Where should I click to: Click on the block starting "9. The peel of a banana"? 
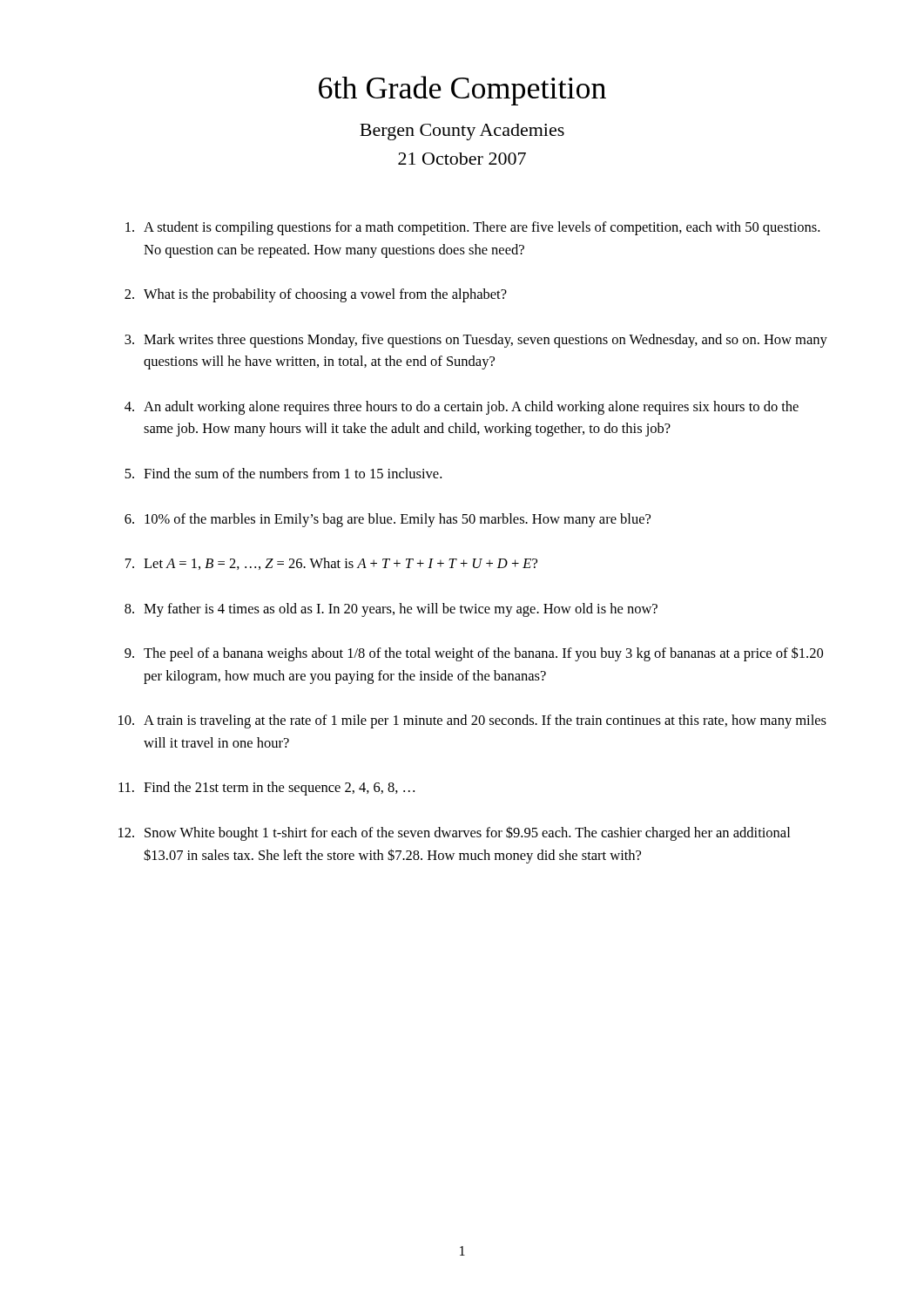pos(462,665)
